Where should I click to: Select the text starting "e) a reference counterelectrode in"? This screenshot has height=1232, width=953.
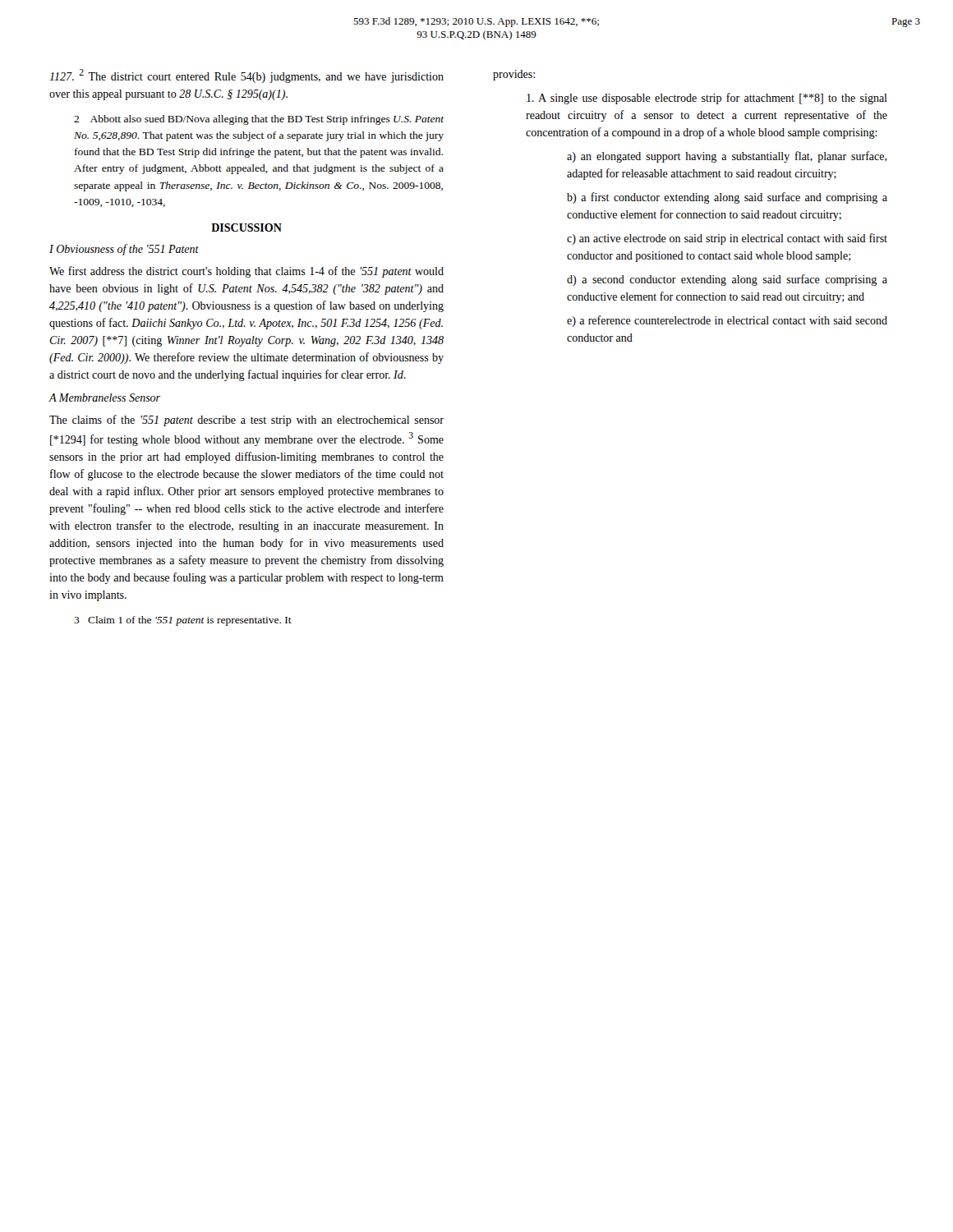point(727,329)
